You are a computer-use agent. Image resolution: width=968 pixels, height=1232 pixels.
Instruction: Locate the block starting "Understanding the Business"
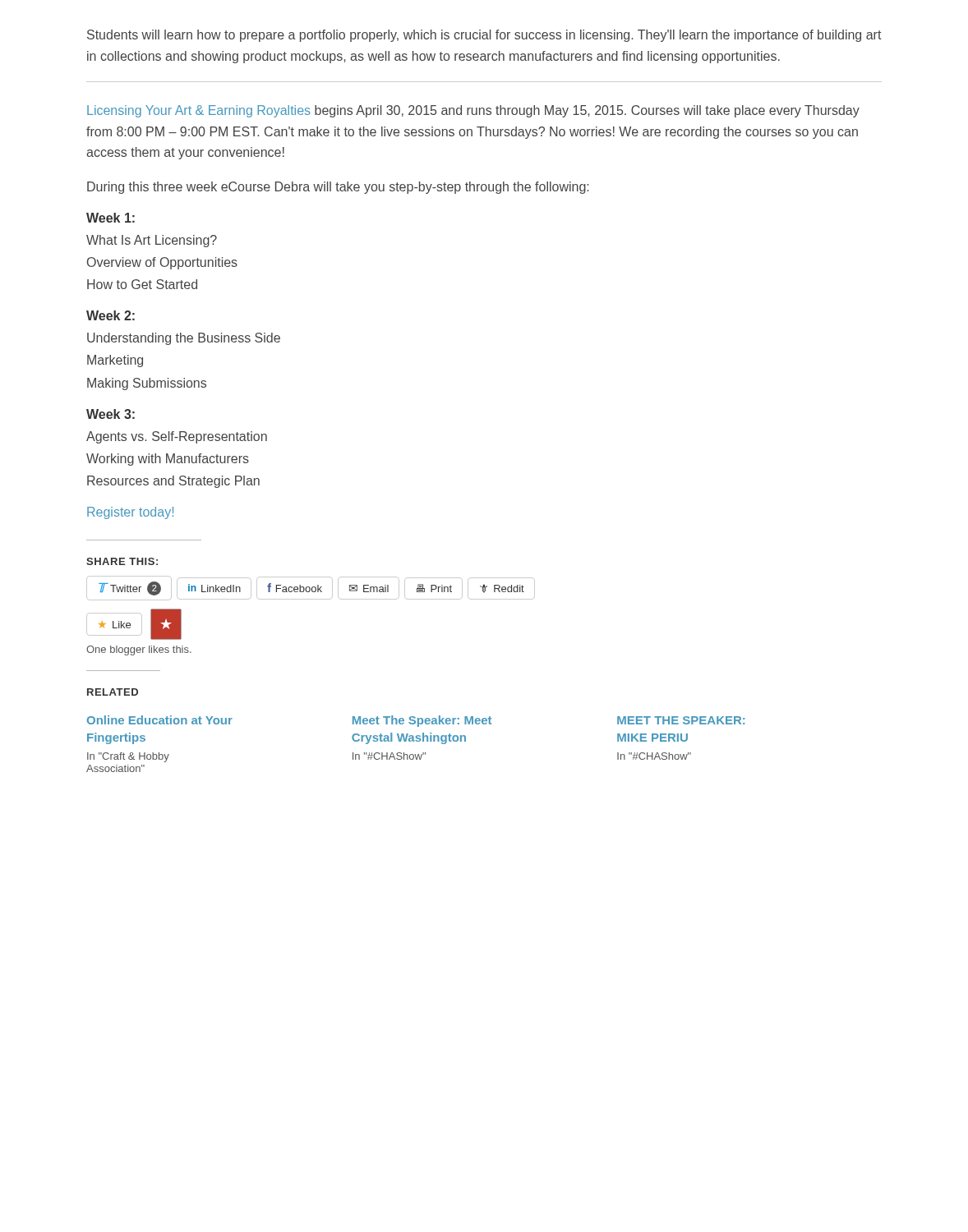click(x=183, y=338)
